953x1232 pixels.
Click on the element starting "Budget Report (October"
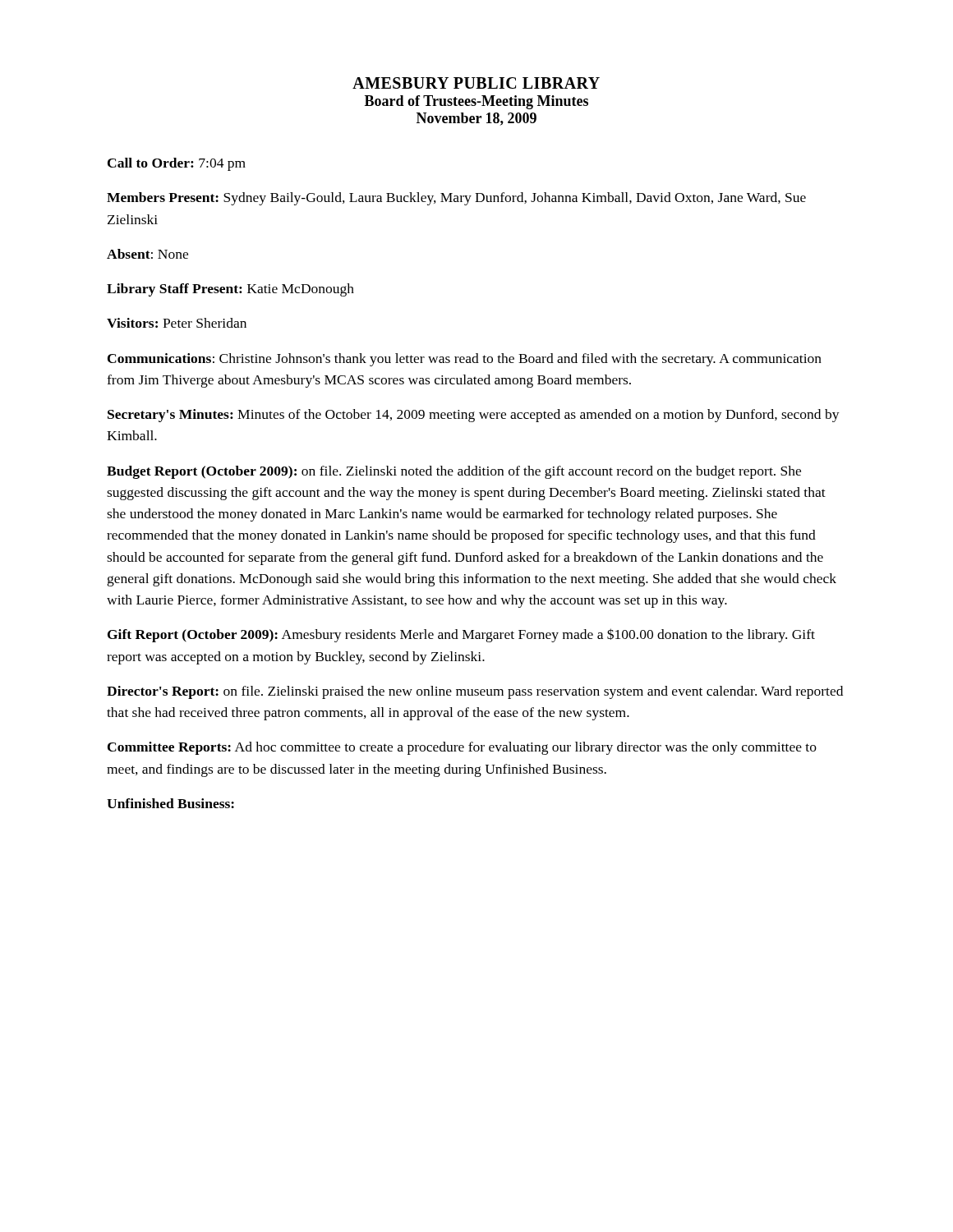[476, 535]
